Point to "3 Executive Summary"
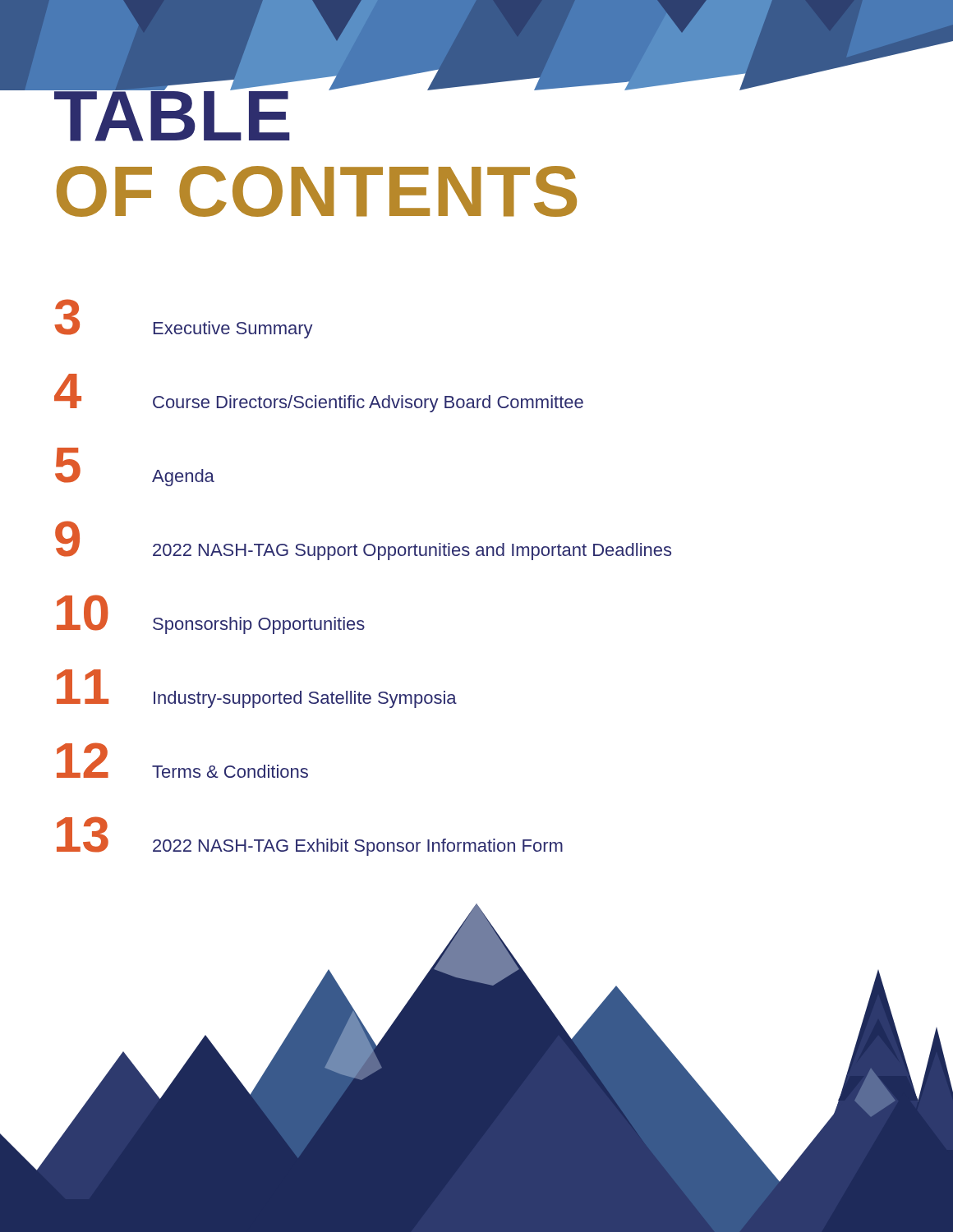The height and width of the screenshot is (1232, 953). [183, 317]
